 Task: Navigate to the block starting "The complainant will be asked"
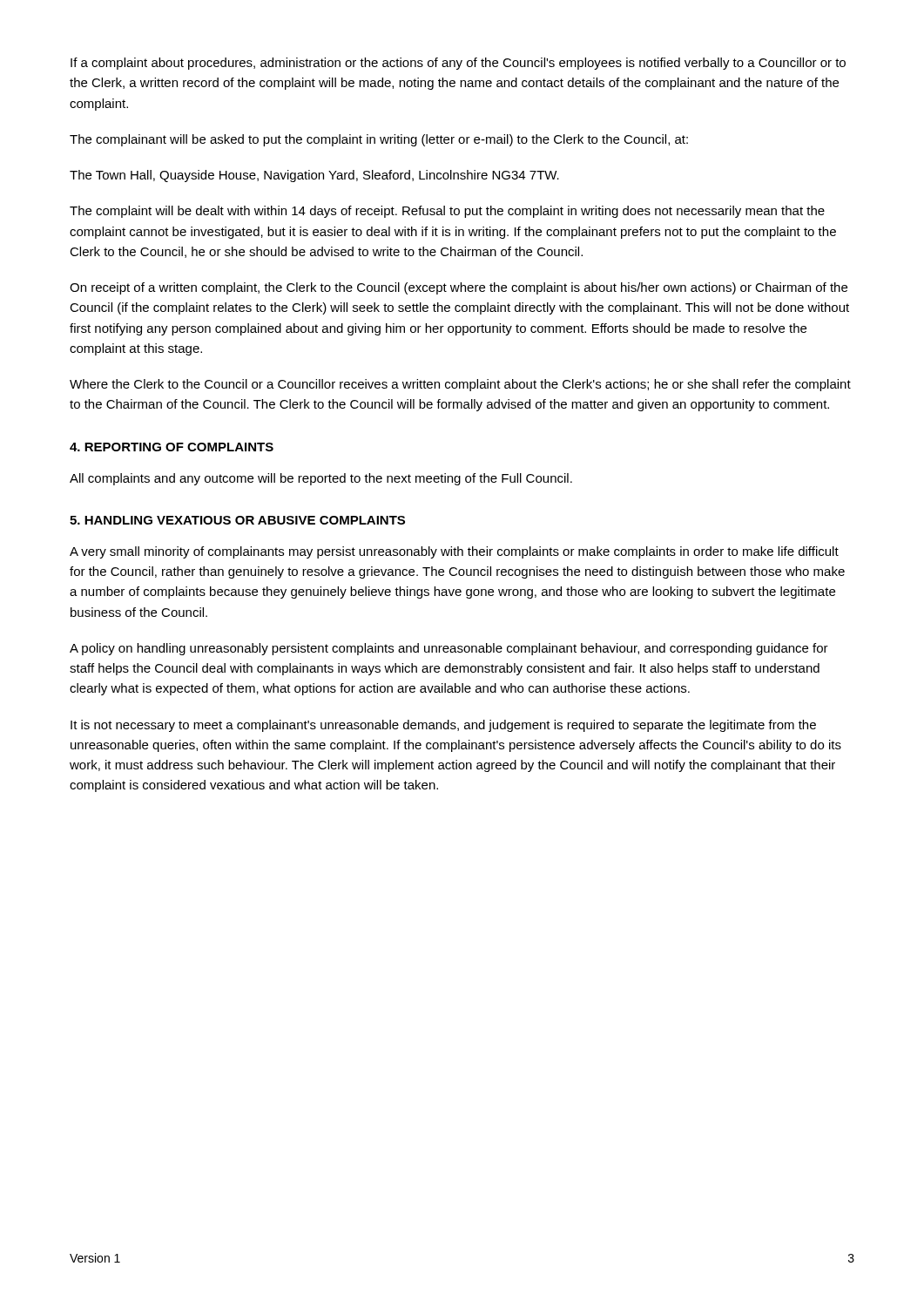click(379, 139)
